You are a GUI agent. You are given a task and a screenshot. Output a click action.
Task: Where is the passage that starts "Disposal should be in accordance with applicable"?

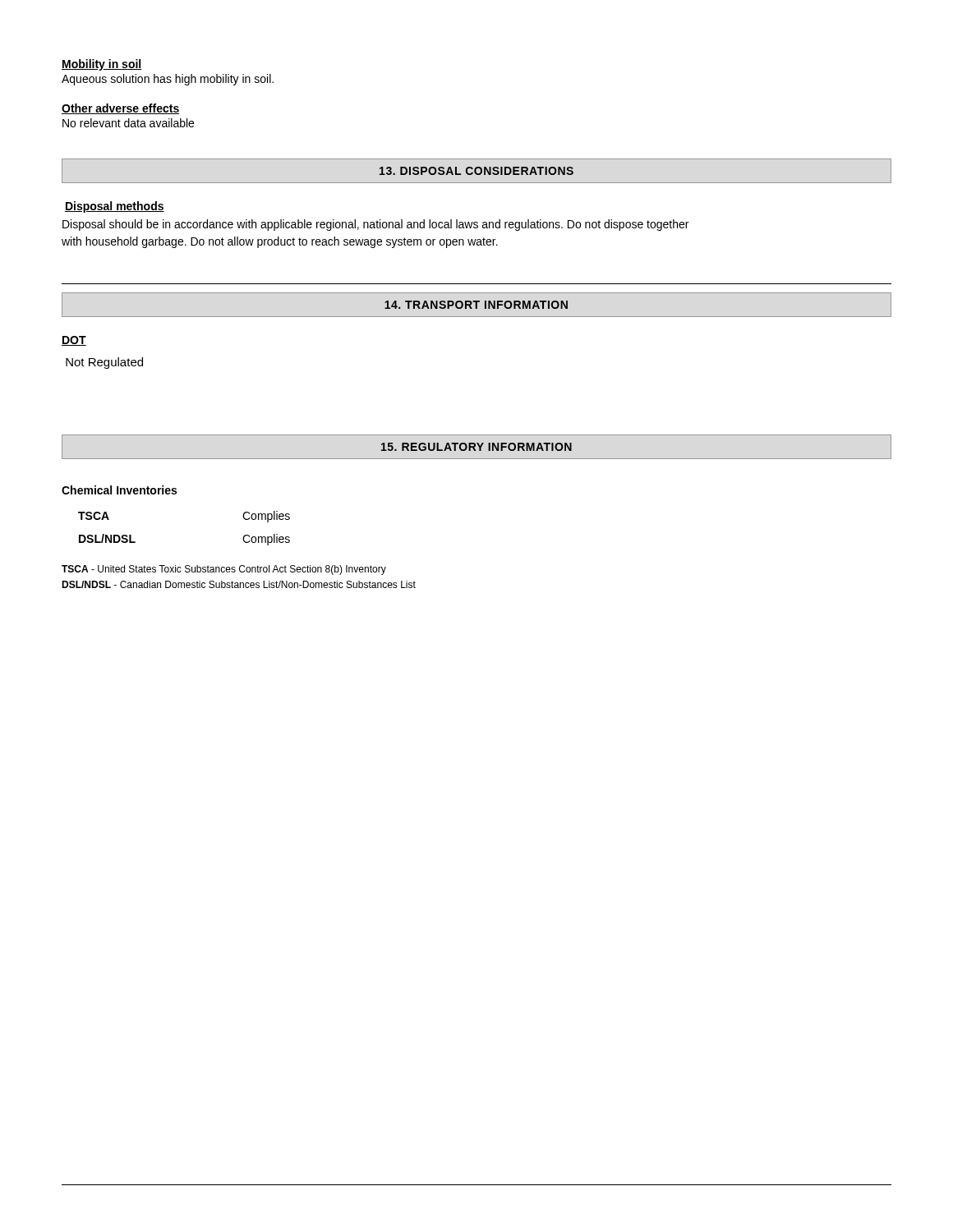(x=375, y=233)
